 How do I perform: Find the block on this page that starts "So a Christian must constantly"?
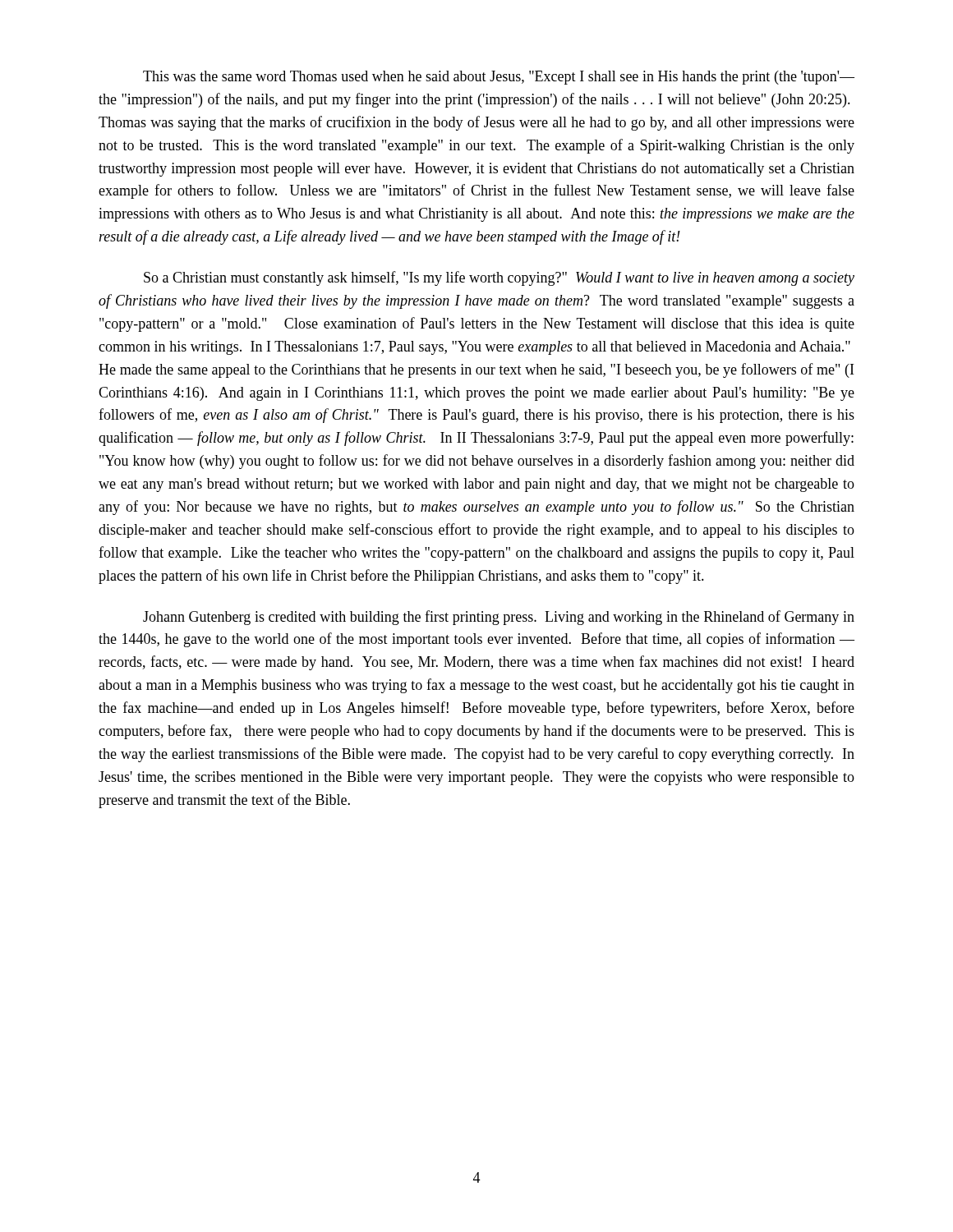476,427
